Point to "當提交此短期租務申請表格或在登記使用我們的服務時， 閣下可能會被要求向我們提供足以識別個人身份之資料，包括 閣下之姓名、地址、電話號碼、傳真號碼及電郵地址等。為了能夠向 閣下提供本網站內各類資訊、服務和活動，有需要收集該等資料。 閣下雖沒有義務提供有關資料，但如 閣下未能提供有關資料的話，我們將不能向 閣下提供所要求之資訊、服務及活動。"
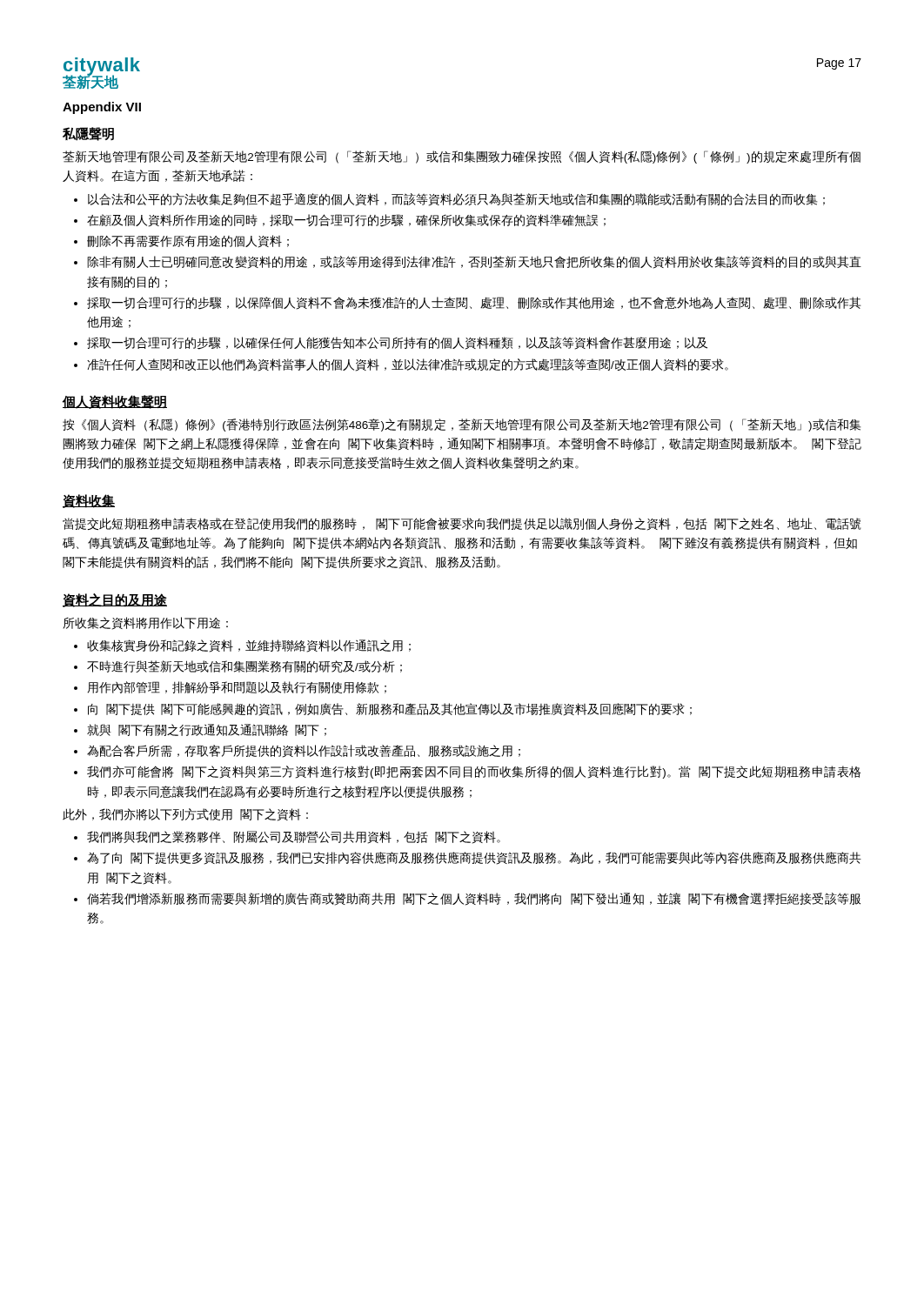 click(462, 543)
